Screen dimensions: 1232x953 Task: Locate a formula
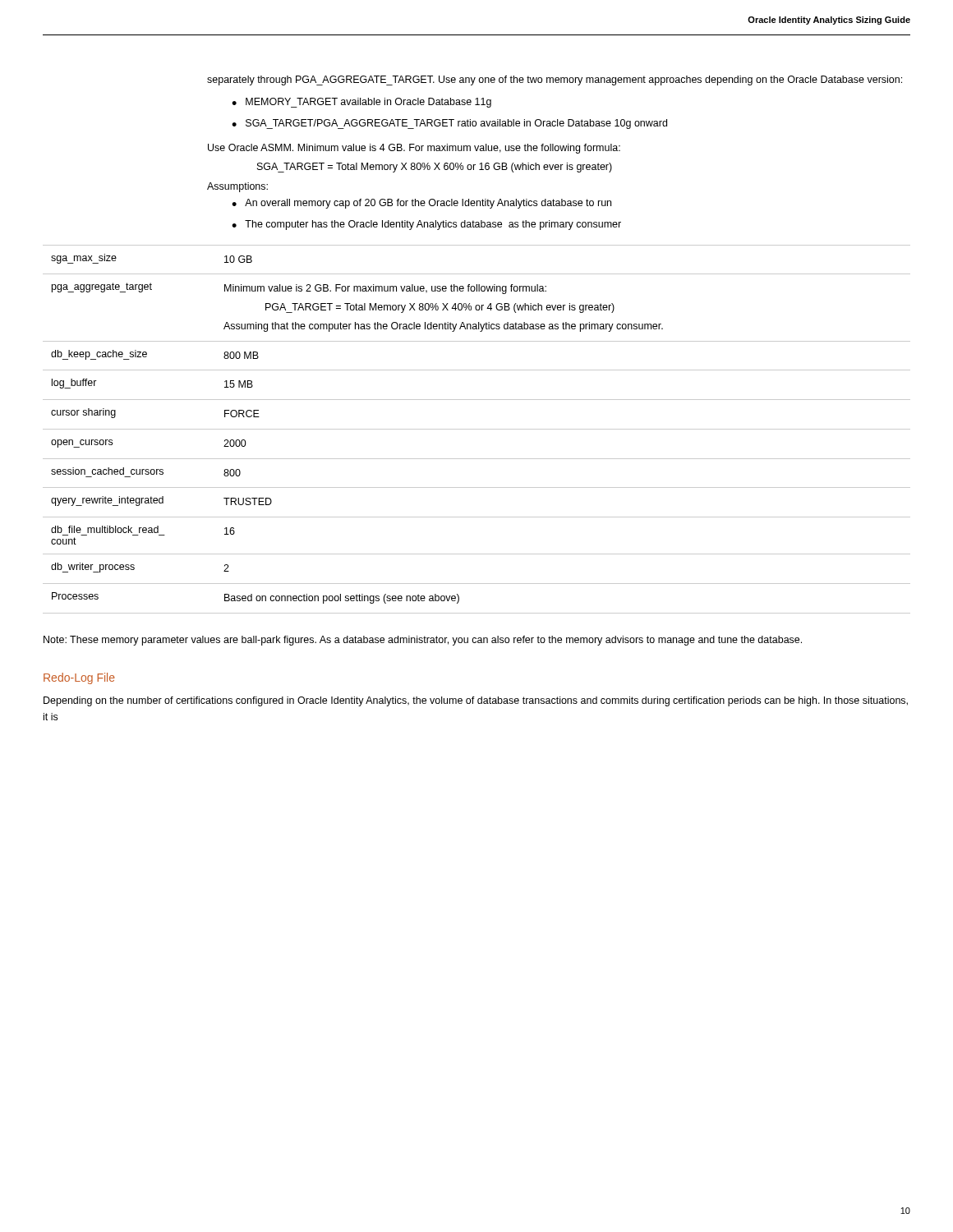pyautogui.click(x=434, y=166)
